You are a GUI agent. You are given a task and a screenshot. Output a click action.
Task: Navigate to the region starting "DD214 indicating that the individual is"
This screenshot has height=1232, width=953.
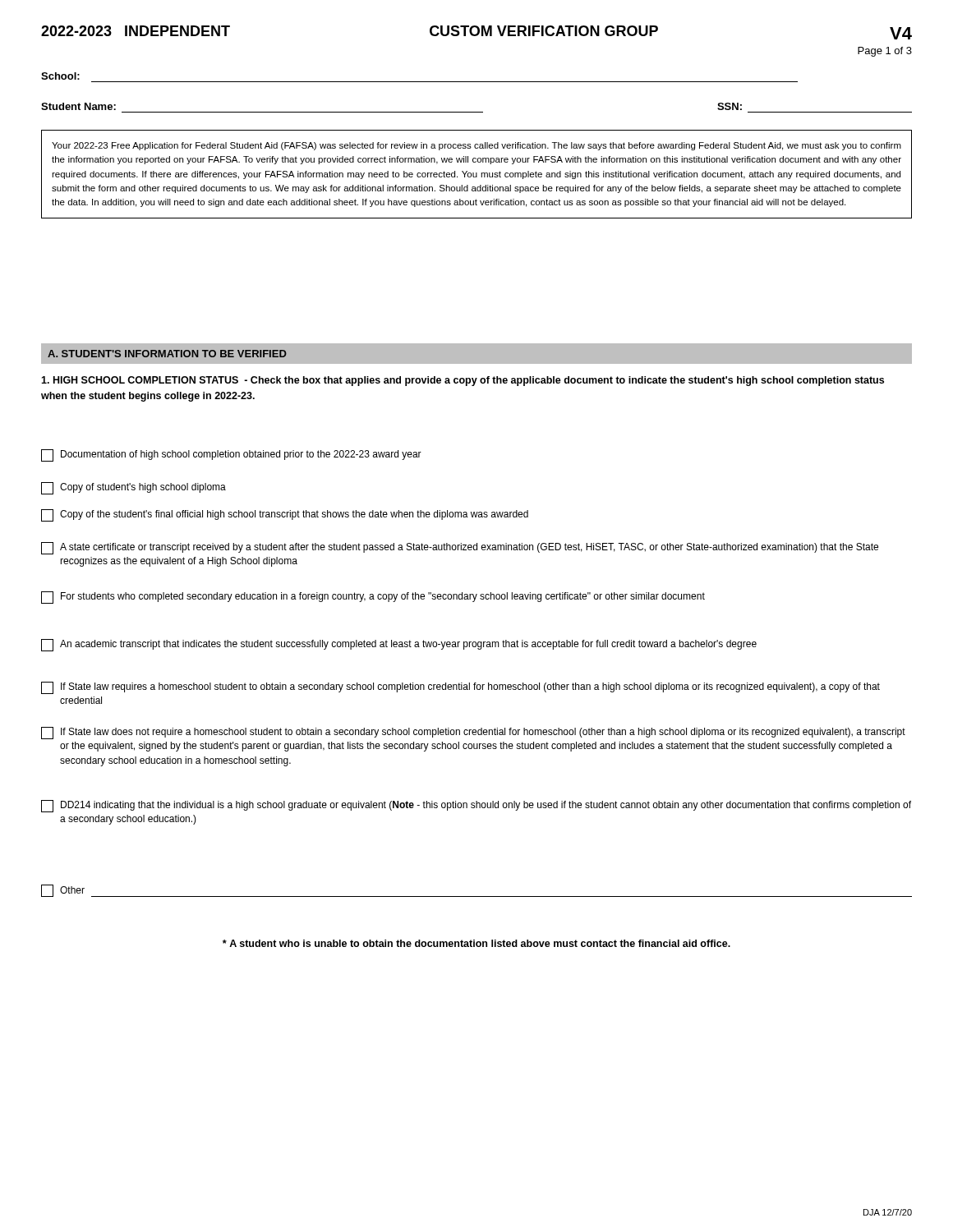tap(476, 813)
